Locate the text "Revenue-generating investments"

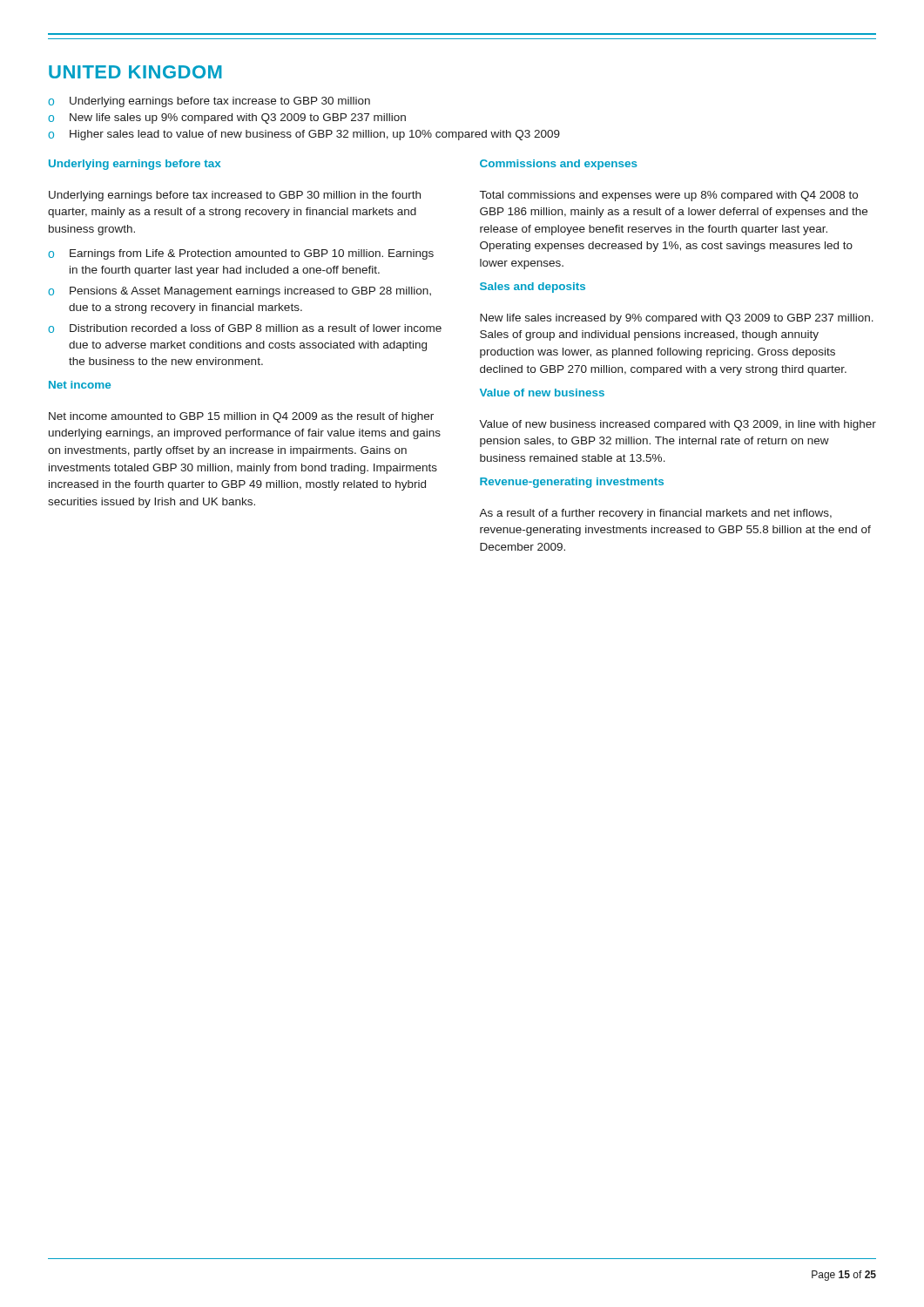(572, 482)
